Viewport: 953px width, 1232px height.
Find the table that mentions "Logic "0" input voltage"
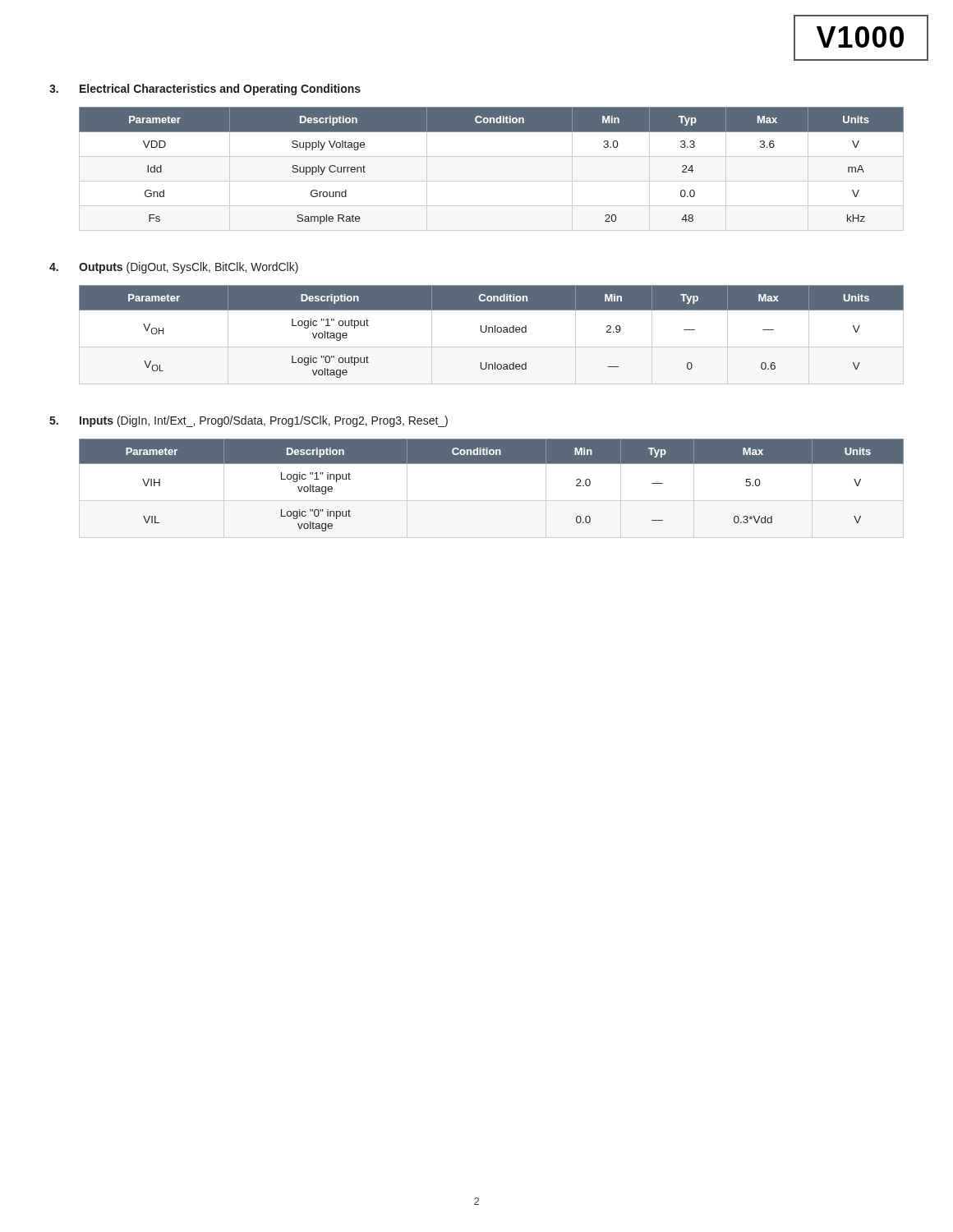pyautogui.click(x=491, y=488)
